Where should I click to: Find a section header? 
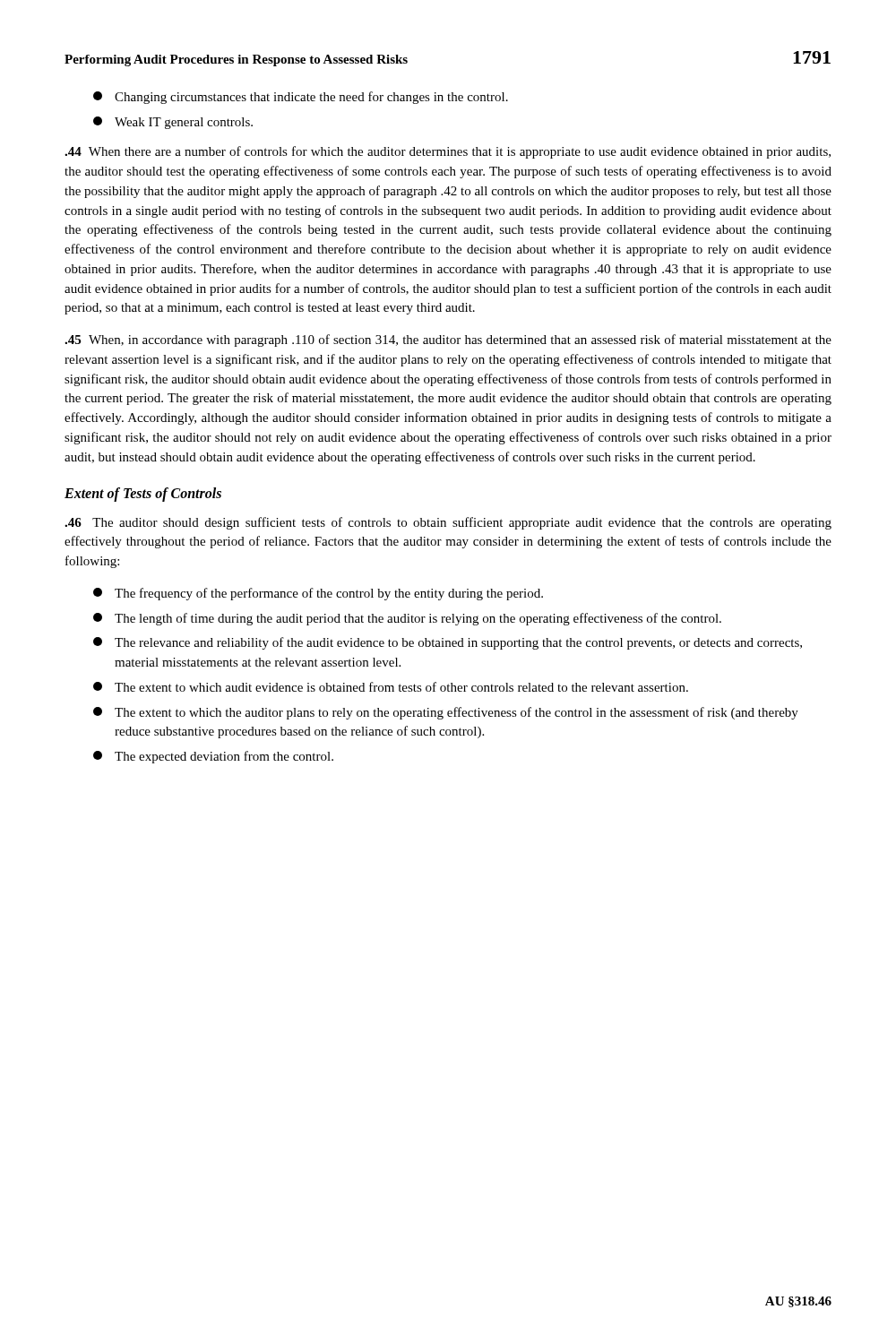143,494
